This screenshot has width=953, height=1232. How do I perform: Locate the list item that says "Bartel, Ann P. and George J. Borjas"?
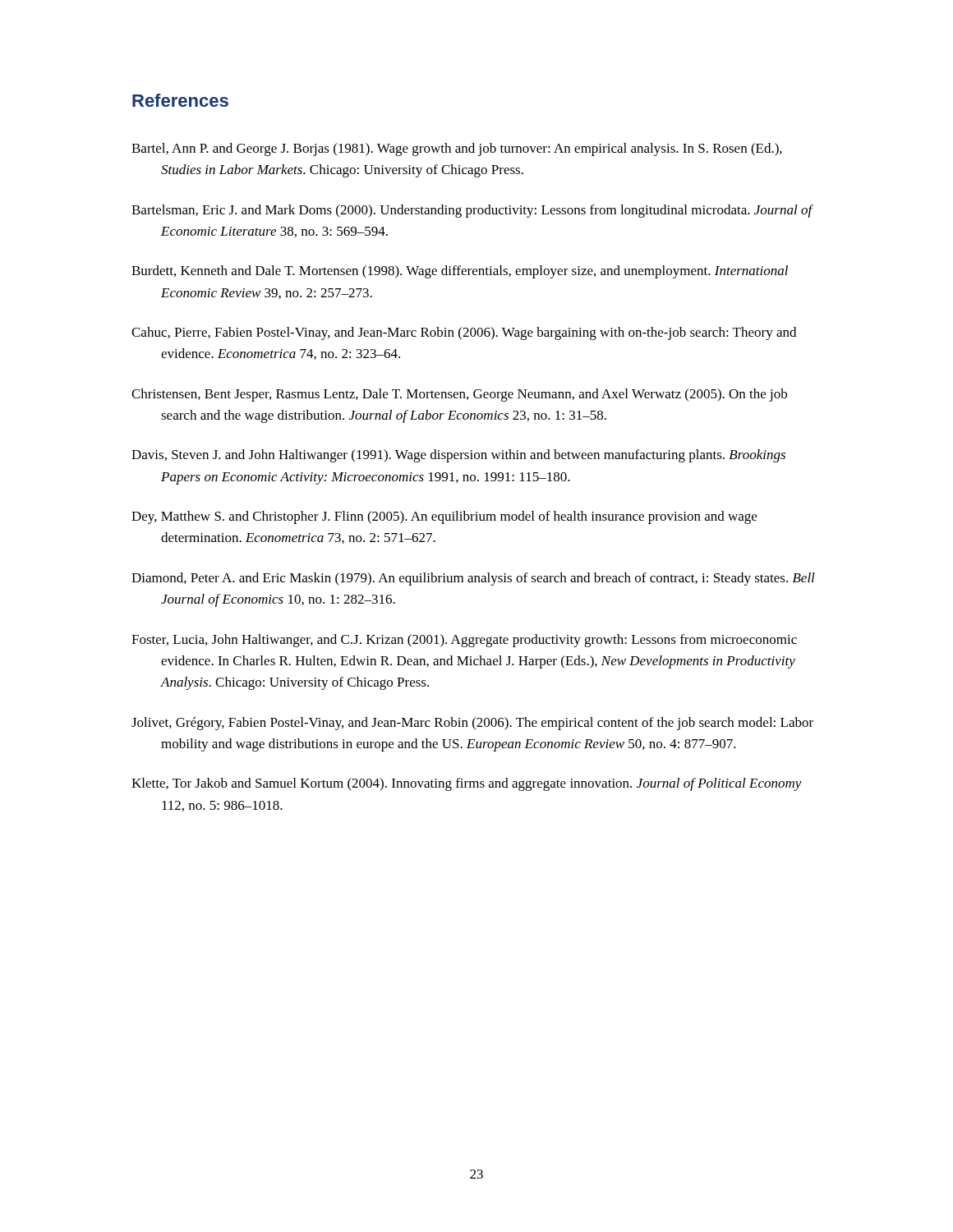coord(457,159)
